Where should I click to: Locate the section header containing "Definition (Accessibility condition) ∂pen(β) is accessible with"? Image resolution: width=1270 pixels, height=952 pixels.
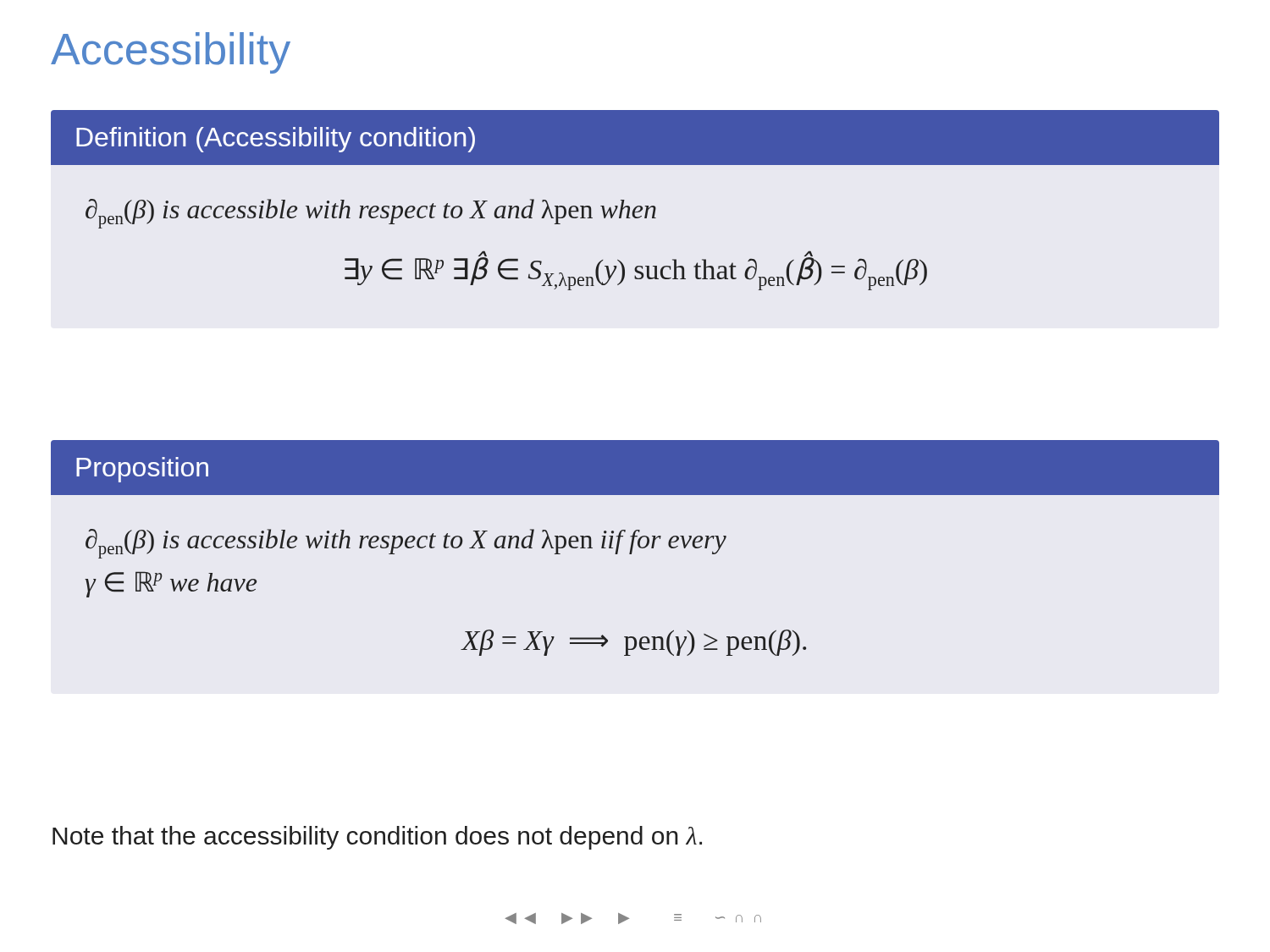pyautogui.click(x=635, y=219)
